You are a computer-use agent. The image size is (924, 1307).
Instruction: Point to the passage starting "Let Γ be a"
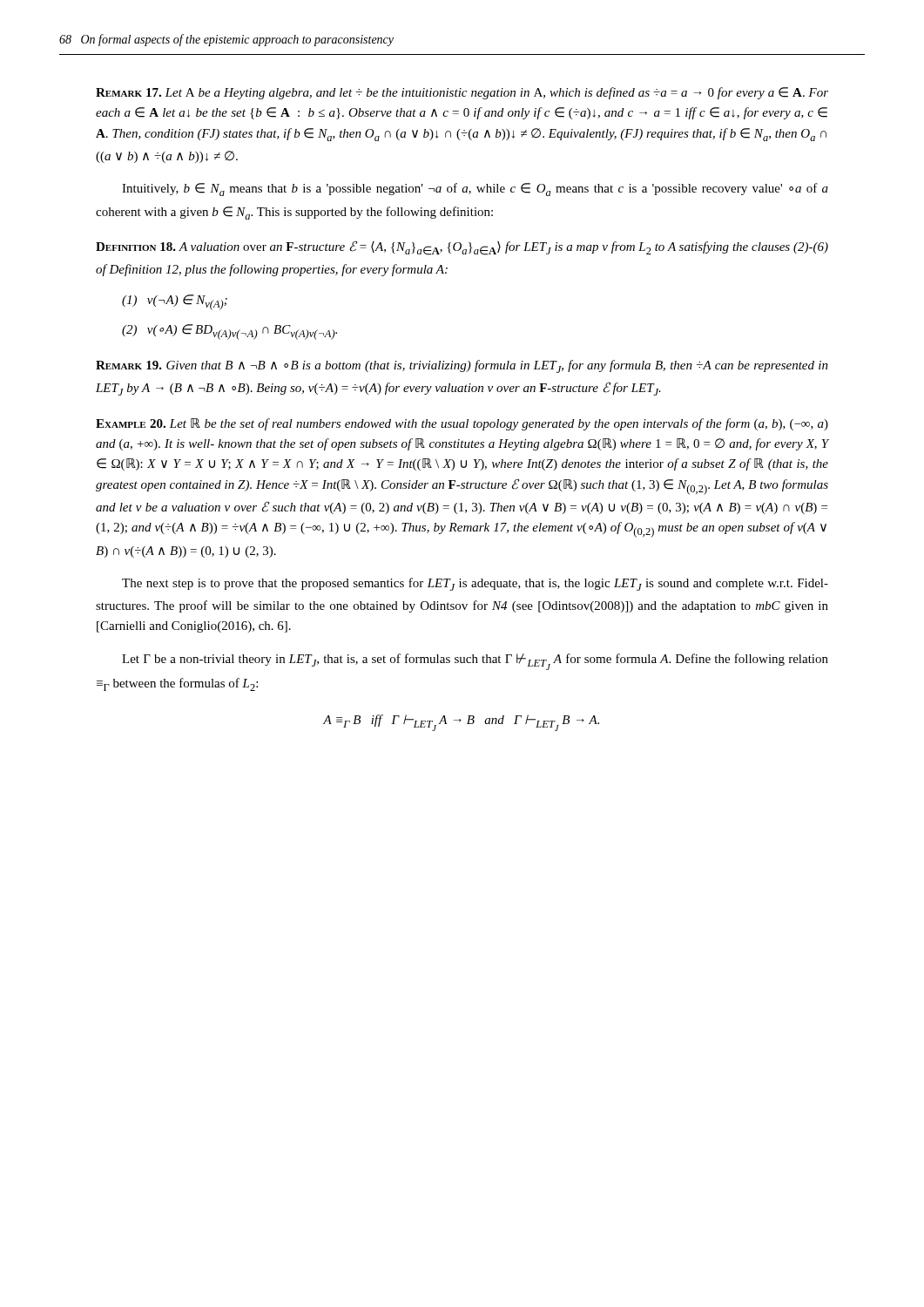point(462,673)
